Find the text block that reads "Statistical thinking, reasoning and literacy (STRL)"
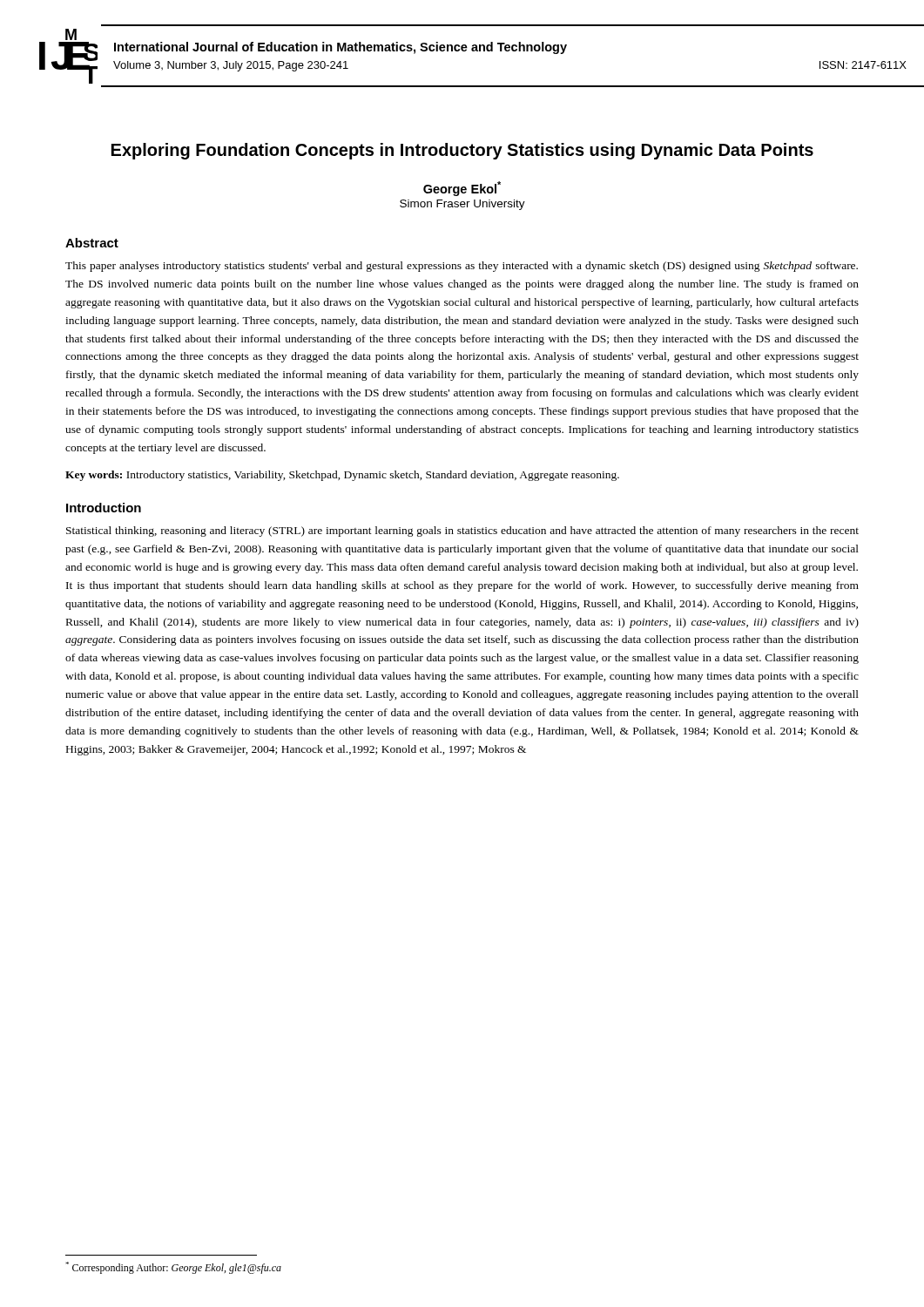Screen dimensions: 1307x924 (x=462, y=640)
